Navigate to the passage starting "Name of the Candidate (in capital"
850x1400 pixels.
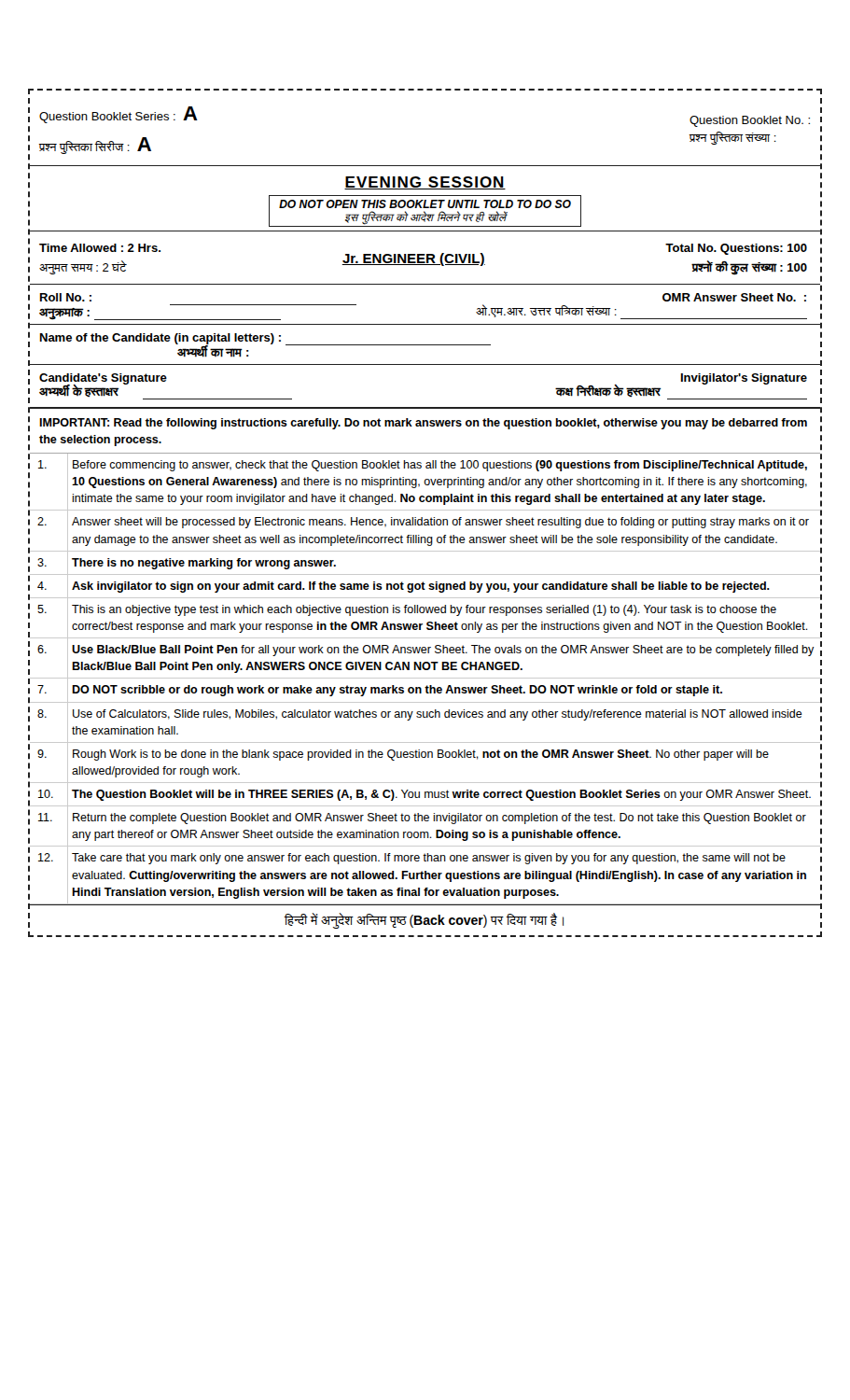pyautogui.click(x=265, y=344)
